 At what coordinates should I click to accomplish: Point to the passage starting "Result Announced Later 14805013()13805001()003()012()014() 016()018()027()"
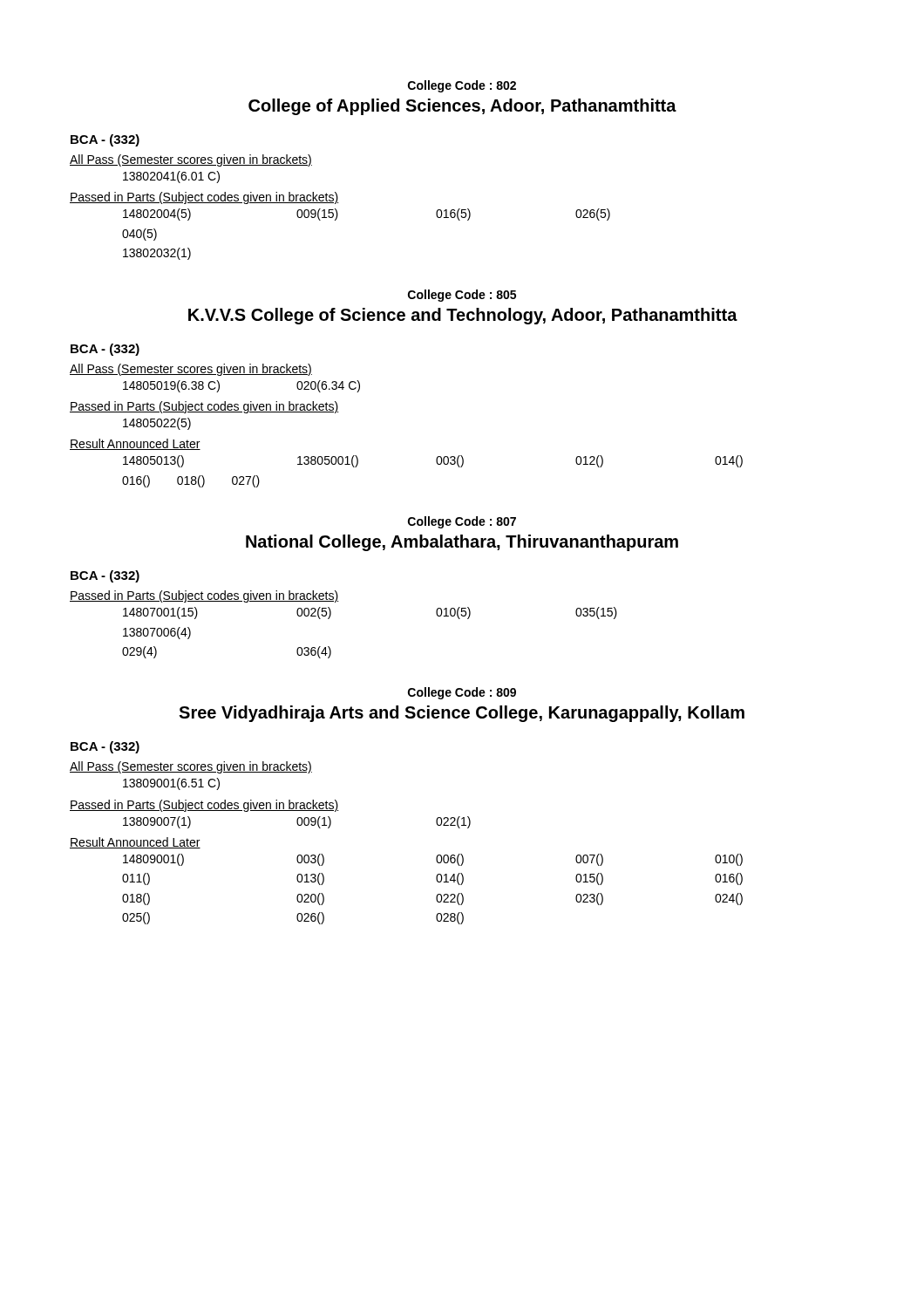click(462, 464)
